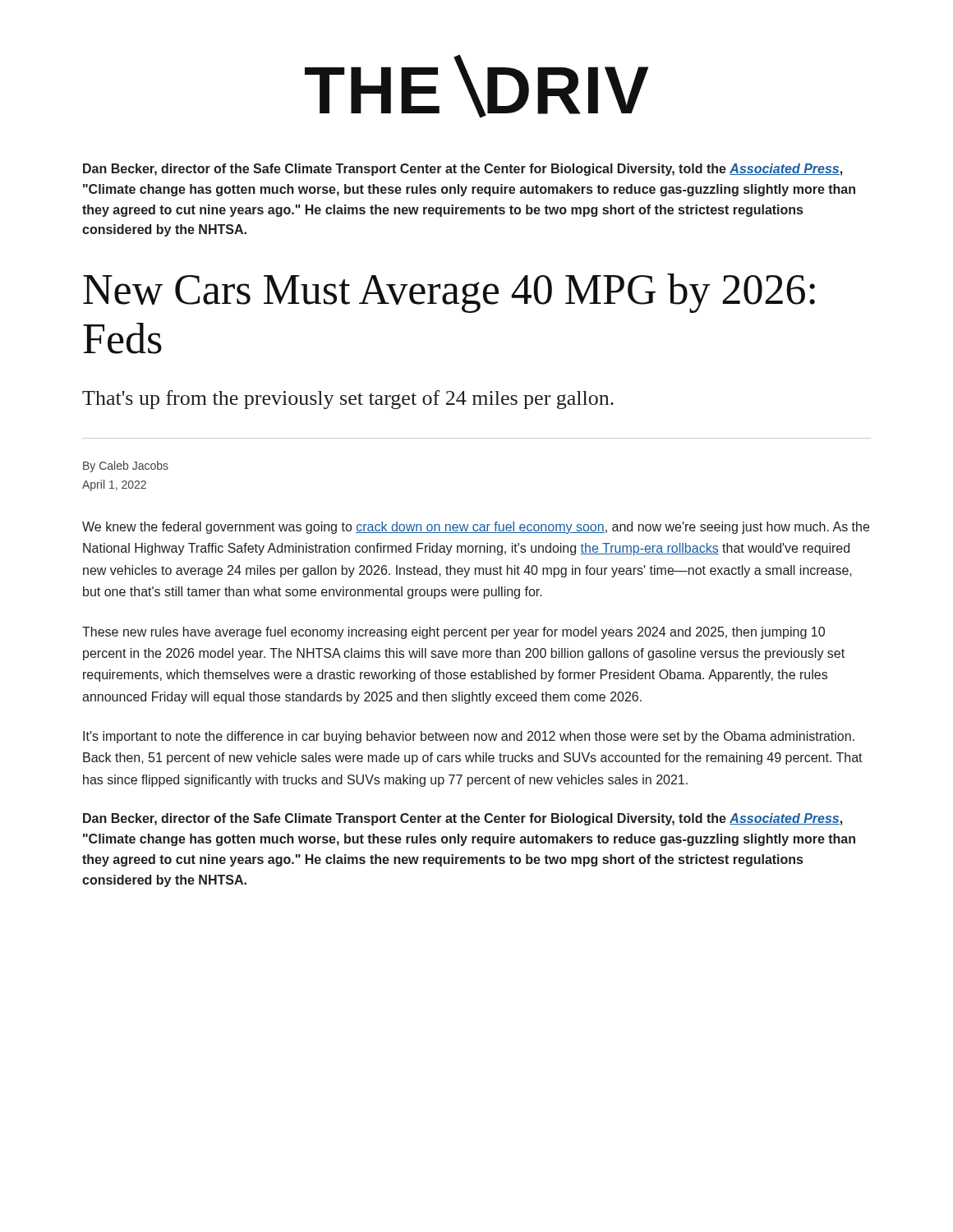Point to the text block starting "We knew the federal government was"
953x1232 pixels.
[x=476, y=559]
